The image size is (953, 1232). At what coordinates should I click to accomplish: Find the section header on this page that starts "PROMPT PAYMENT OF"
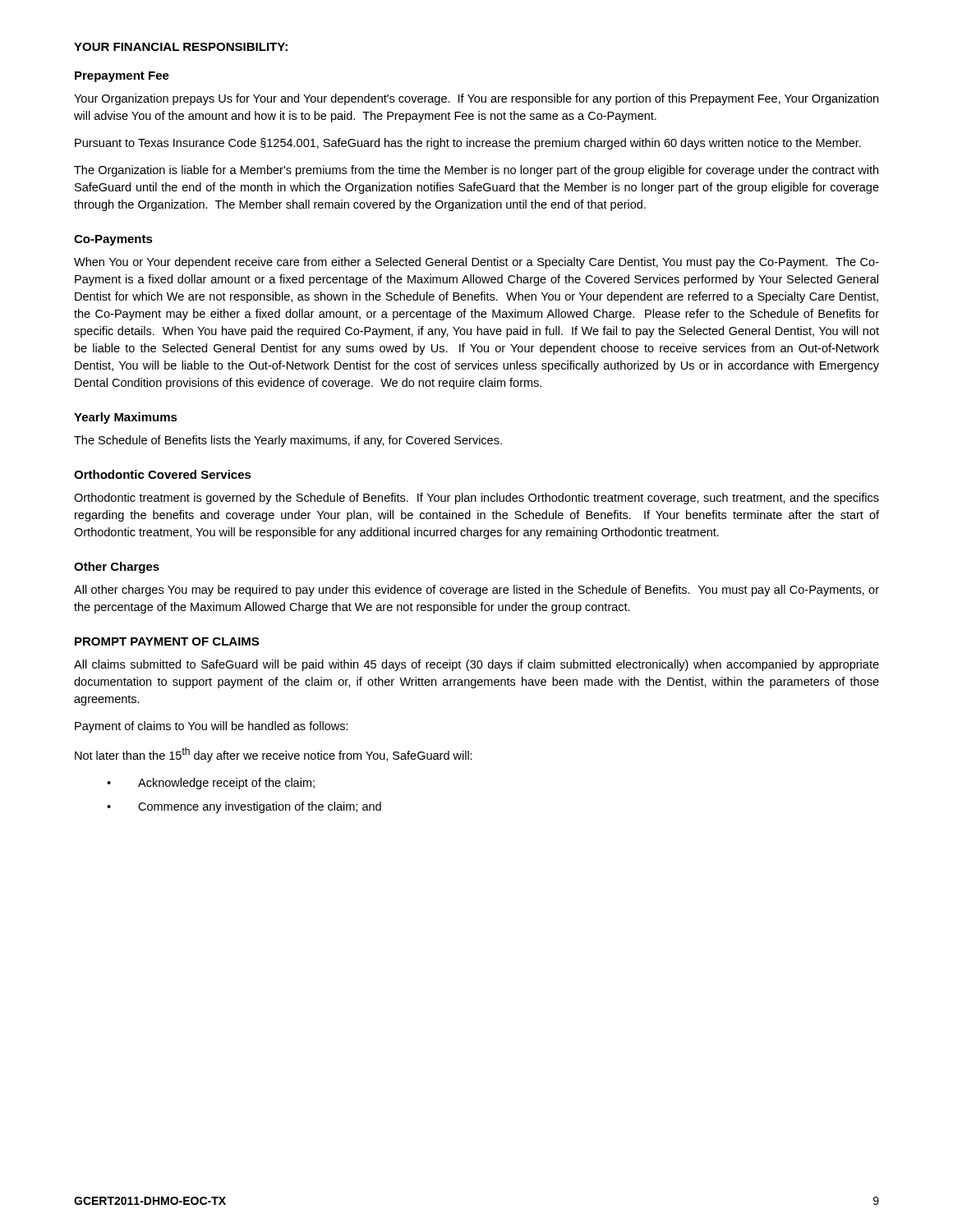(167, 641)
